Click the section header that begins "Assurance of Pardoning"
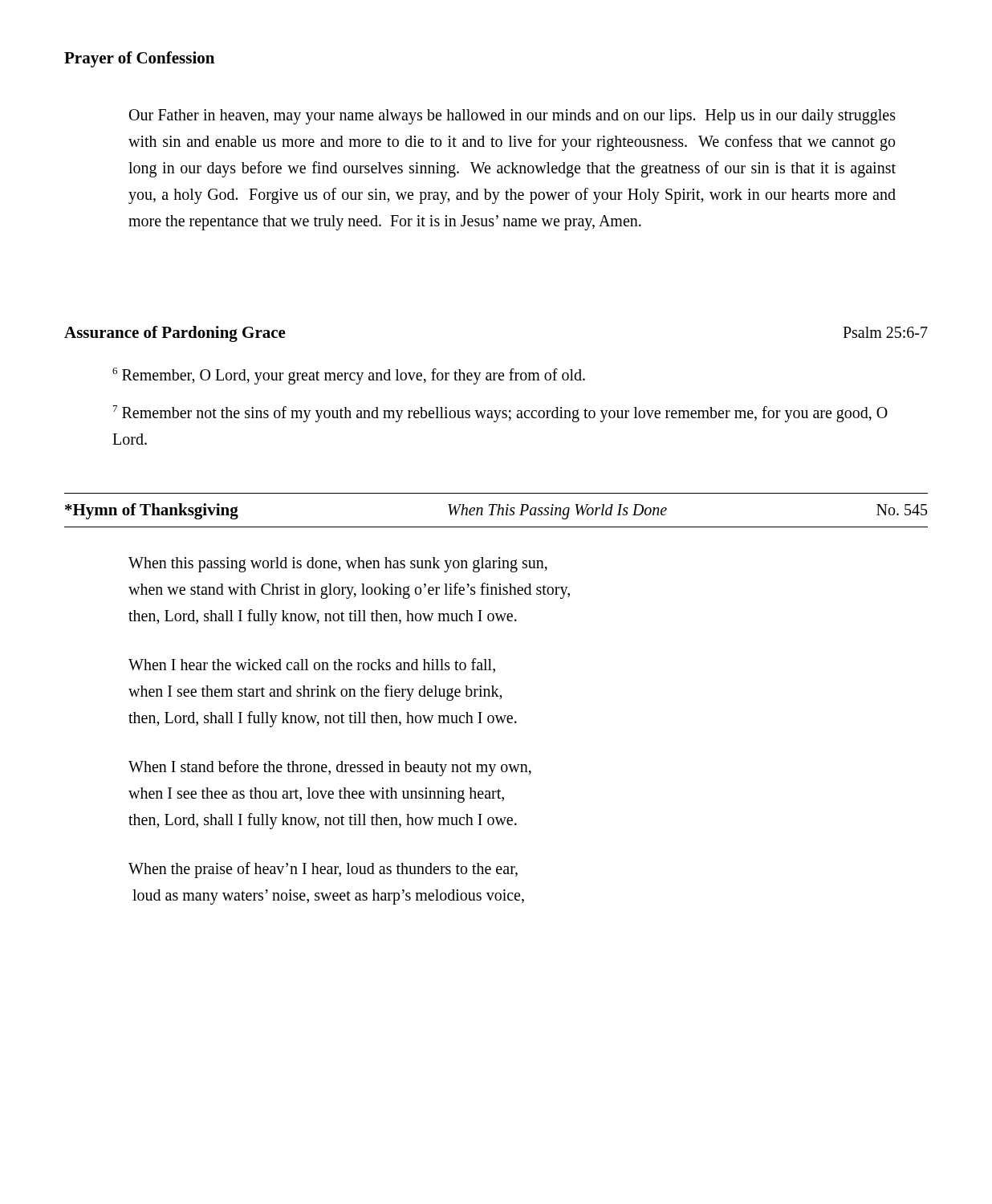 point(179,334)
